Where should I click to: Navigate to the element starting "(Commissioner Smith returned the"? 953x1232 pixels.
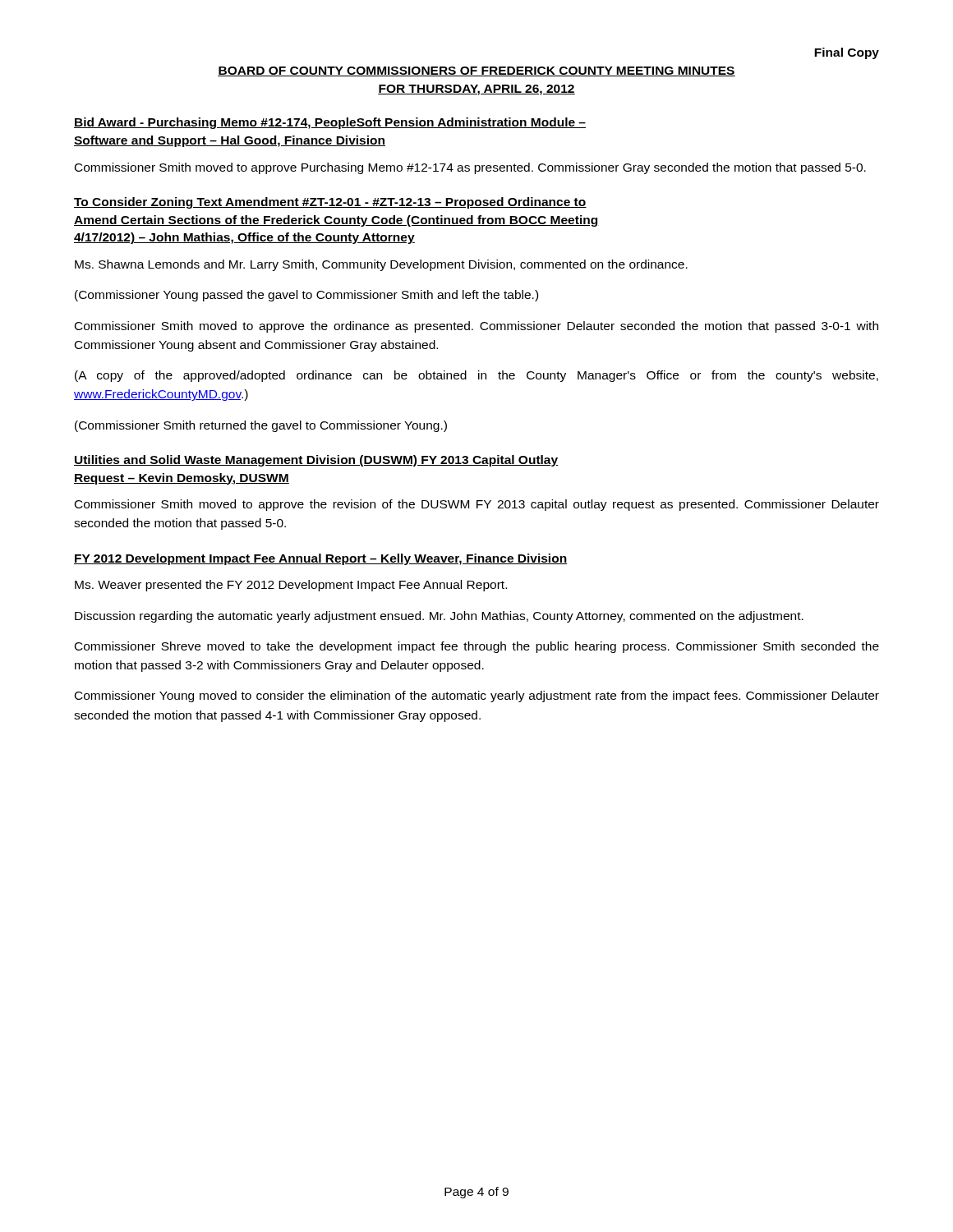pos(261,425)
